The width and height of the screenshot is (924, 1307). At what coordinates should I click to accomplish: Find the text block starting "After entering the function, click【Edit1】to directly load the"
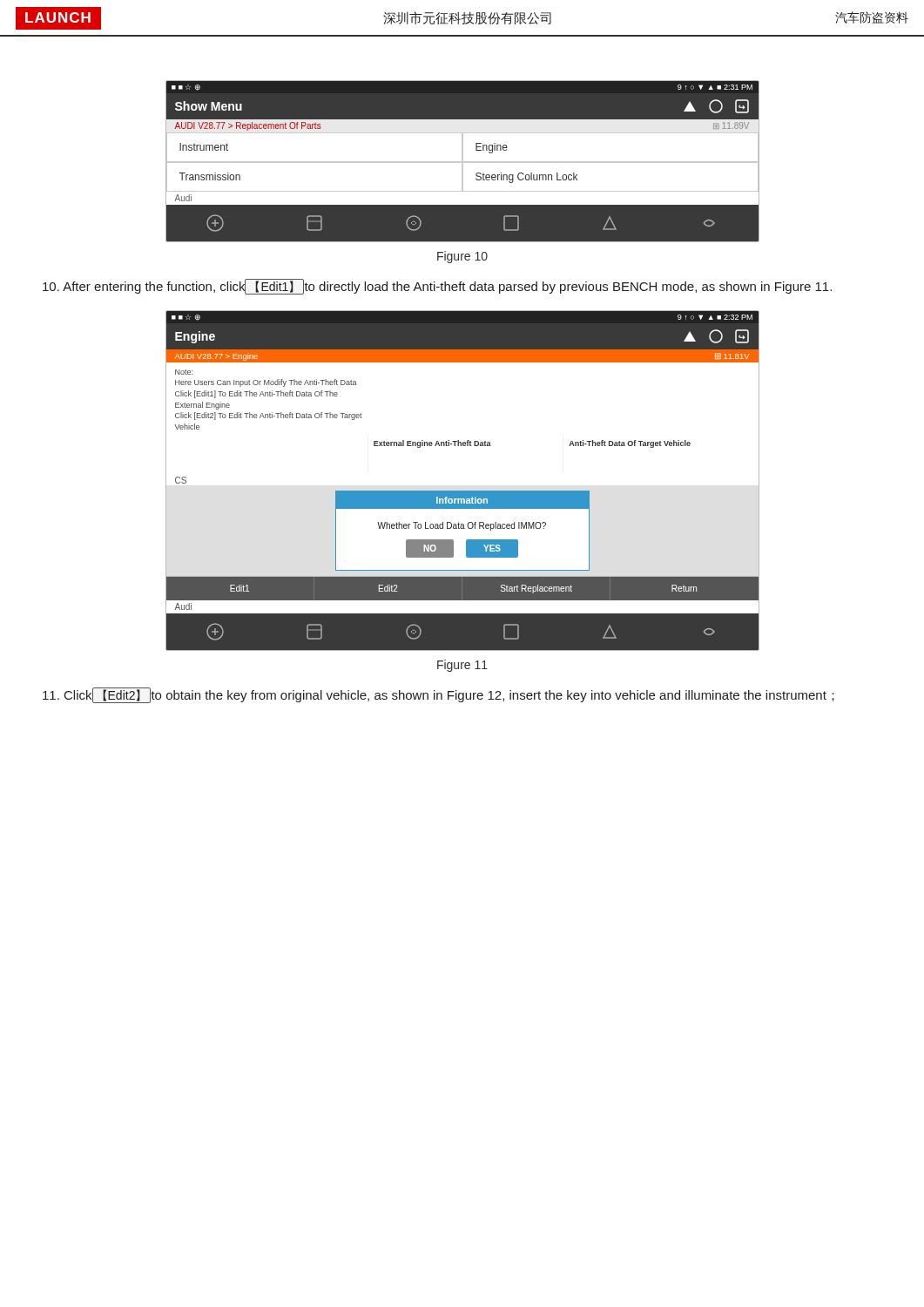(437, 287)
